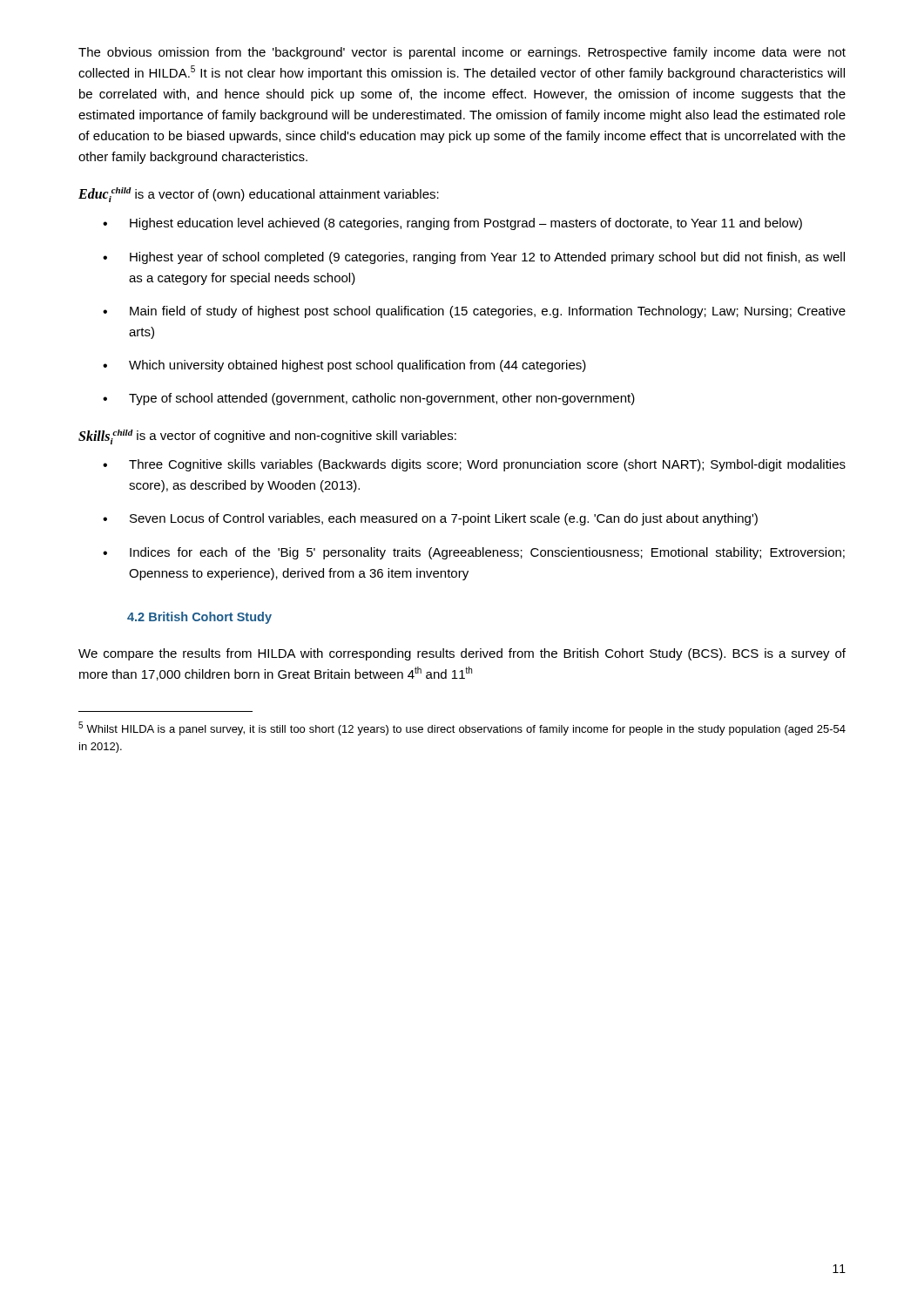The image size is (924, 1307).
Task: Select the list item containing "• Highest education level achieved"
Action: 462,223
